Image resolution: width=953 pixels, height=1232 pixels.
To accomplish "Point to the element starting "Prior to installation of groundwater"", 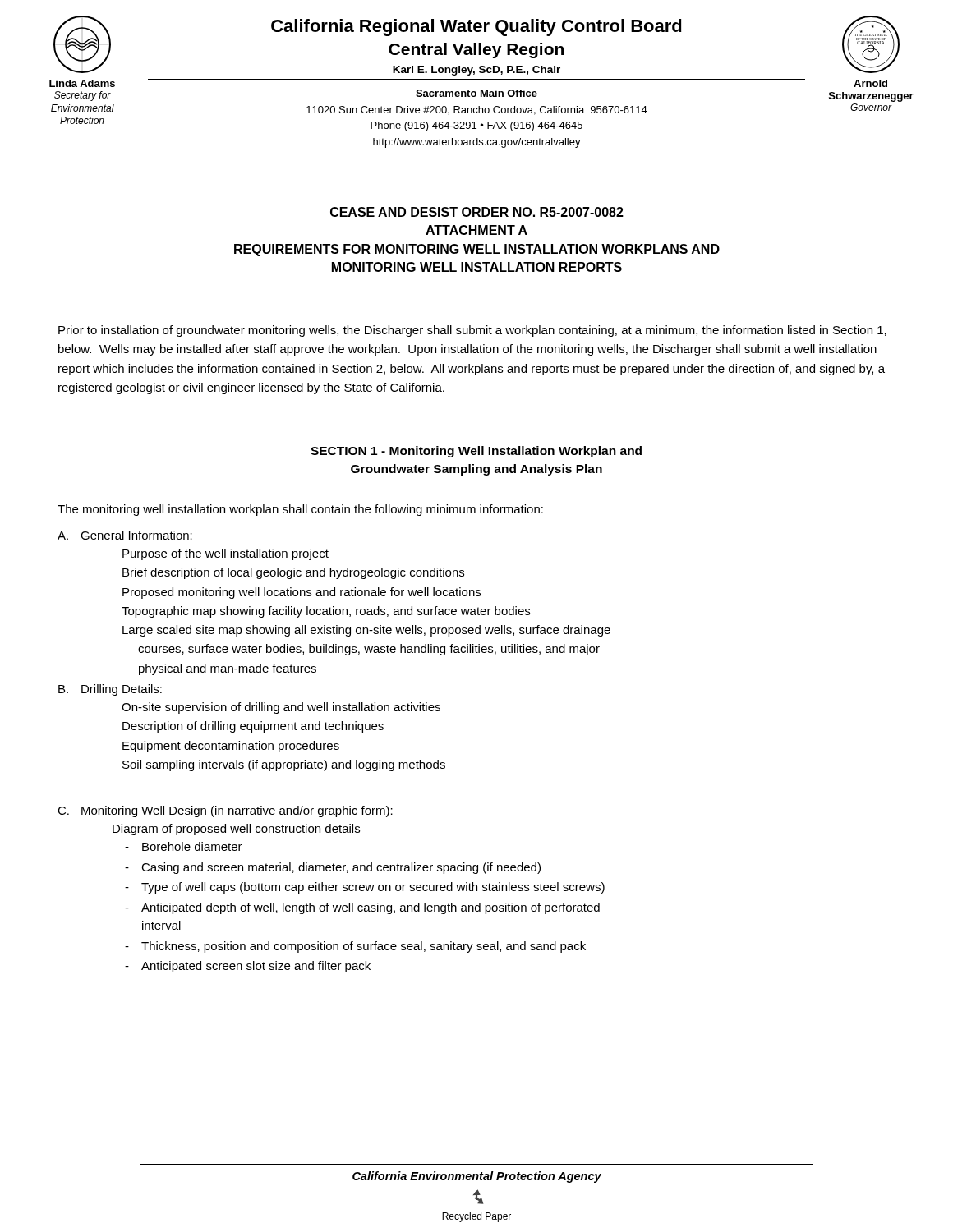I will 476,359.
